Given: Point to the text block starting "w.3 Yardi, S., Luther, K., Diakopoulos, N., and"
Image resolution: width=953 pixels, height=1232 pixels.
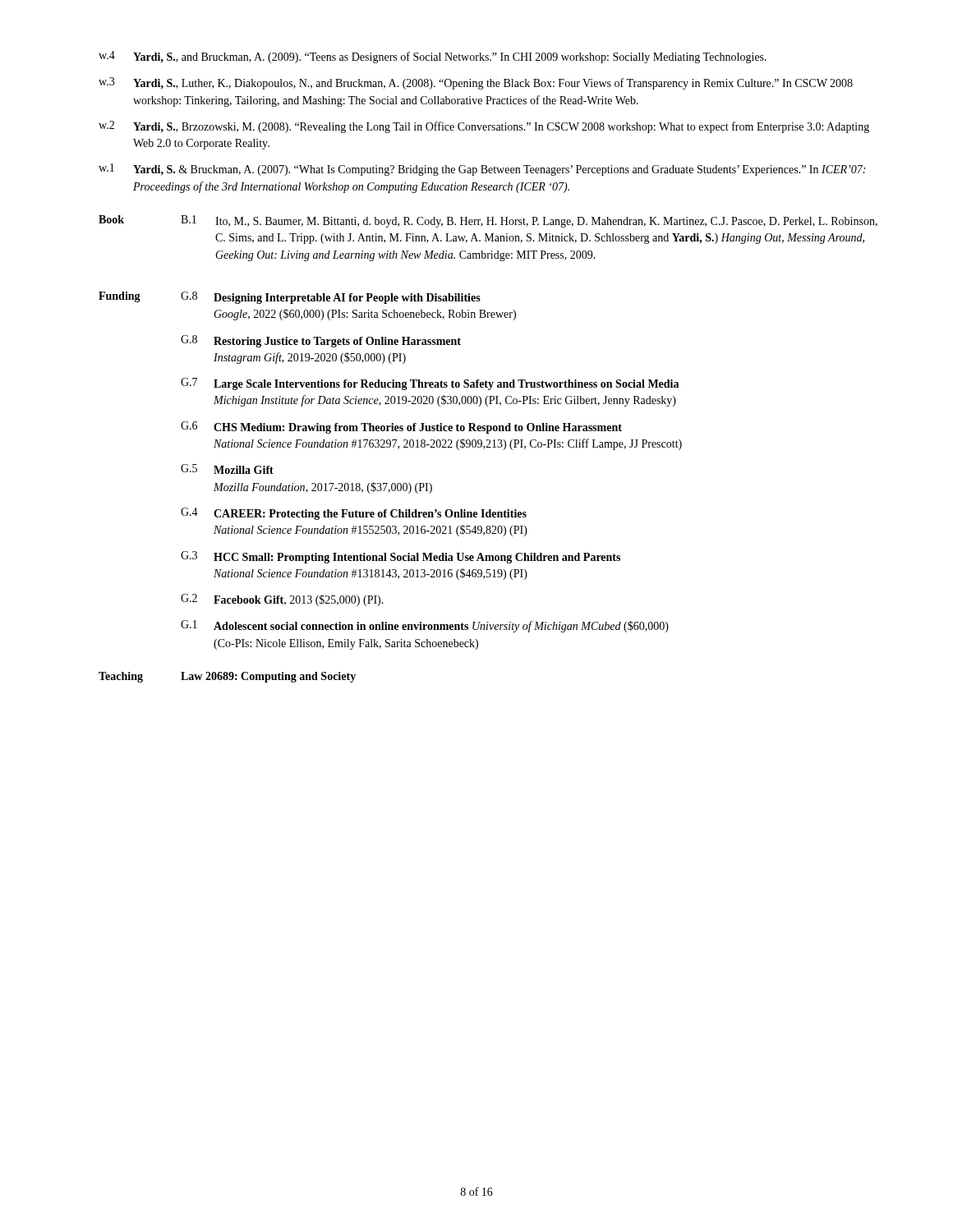Looking at the screenshot, I should [x=493, y=92].
